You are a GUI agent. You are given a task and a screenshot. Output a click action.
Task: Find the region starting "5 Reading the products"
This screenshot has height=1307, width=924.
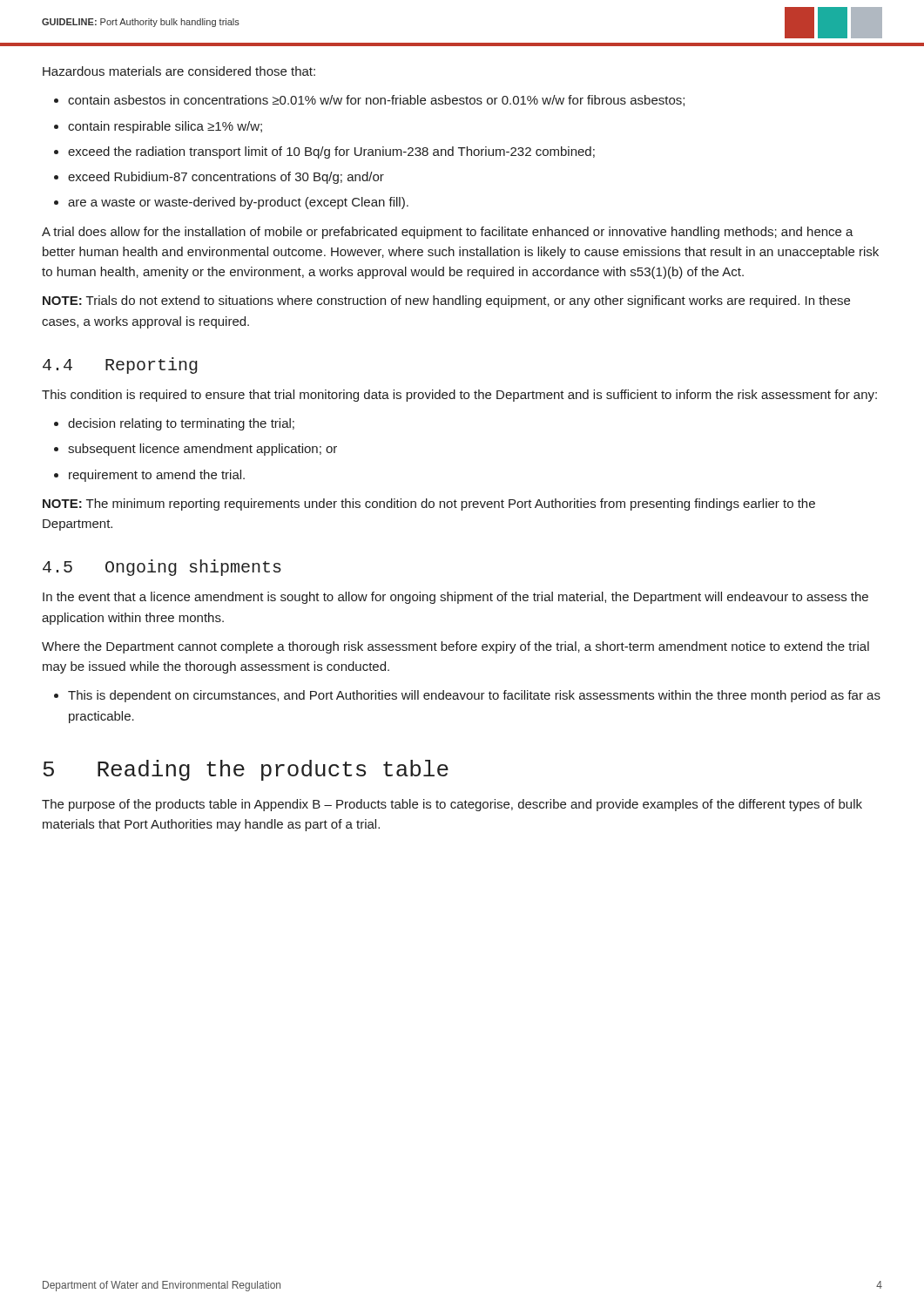tap(246, 770)
